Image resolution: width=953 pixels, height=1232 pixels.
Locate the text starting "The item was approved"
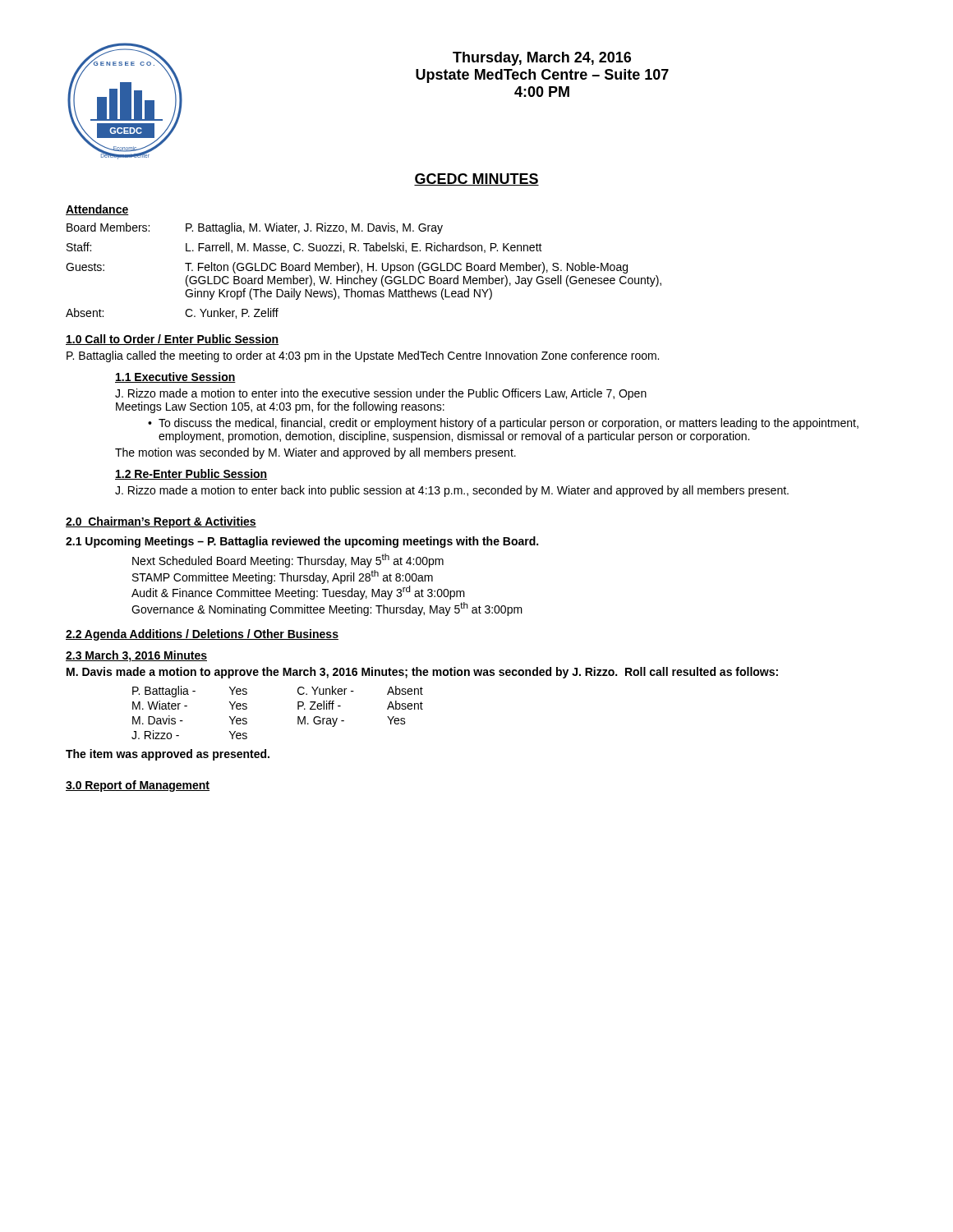(x=168, y=754)
